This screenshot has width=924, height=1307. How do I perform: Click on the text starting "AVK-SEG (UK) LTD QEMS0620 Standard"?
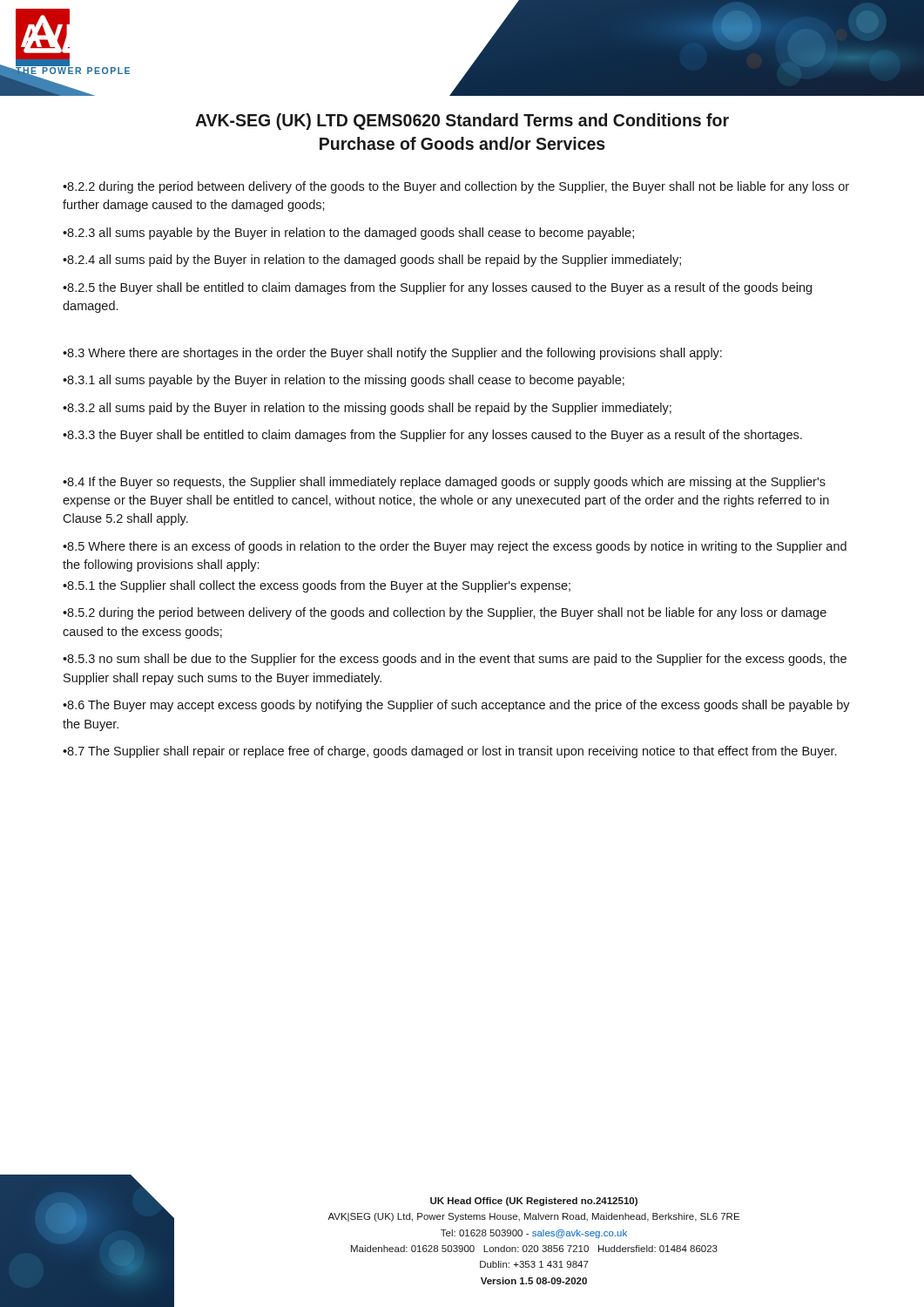coord(462,132)
